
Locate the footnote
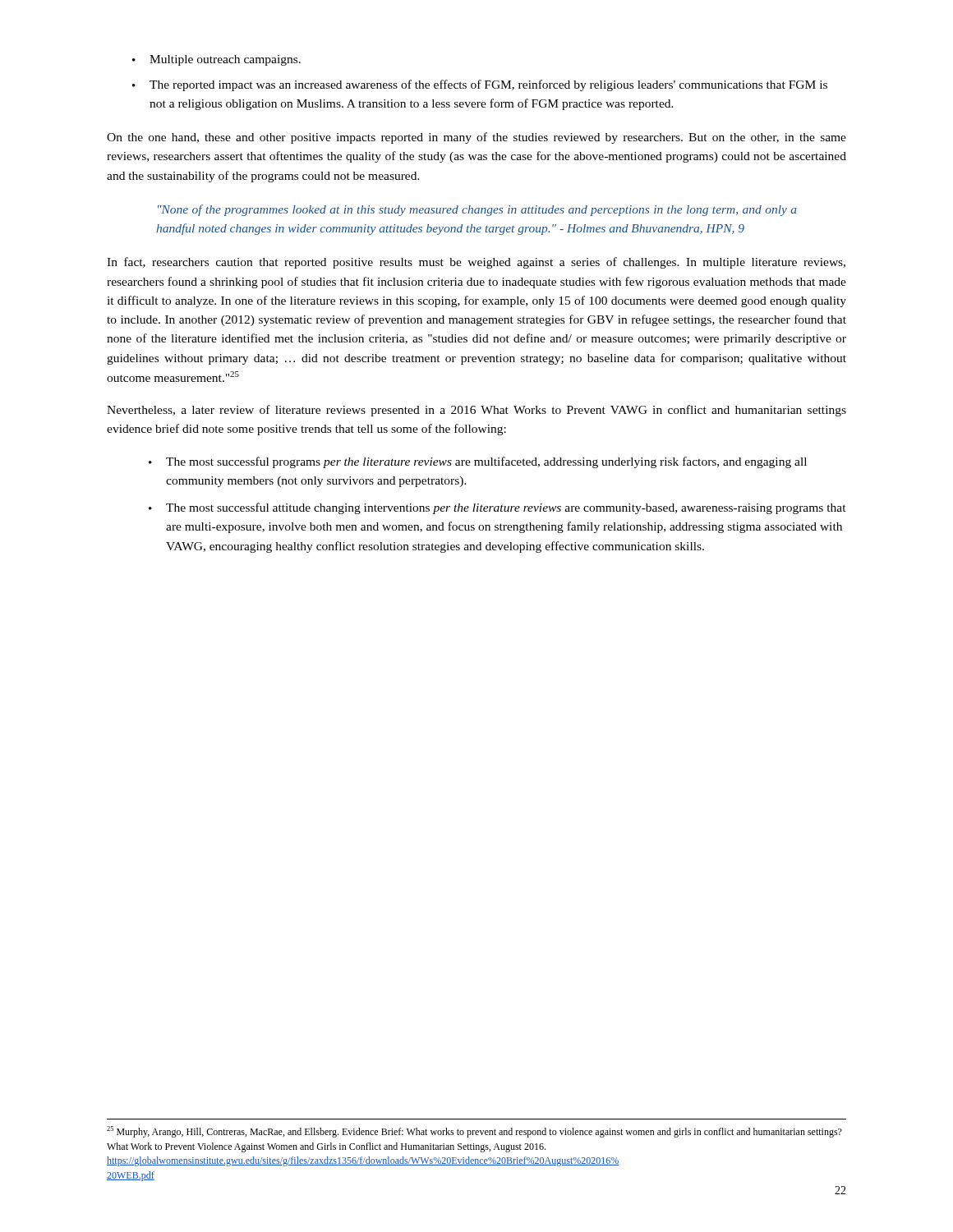pos(474,1153)
